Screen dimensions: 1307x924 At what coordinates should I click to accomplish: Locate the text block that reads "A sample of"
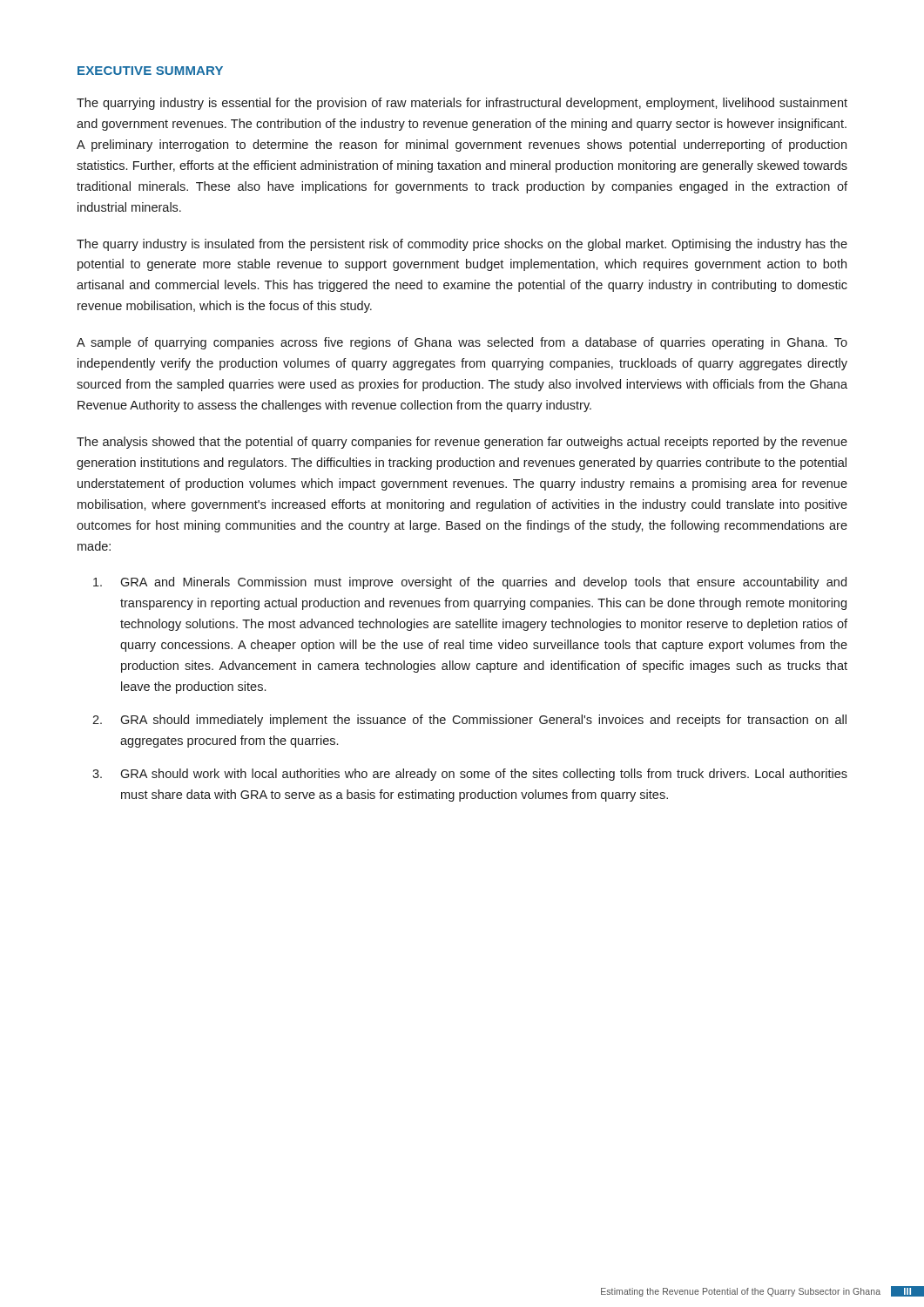(x=462, y=374)
